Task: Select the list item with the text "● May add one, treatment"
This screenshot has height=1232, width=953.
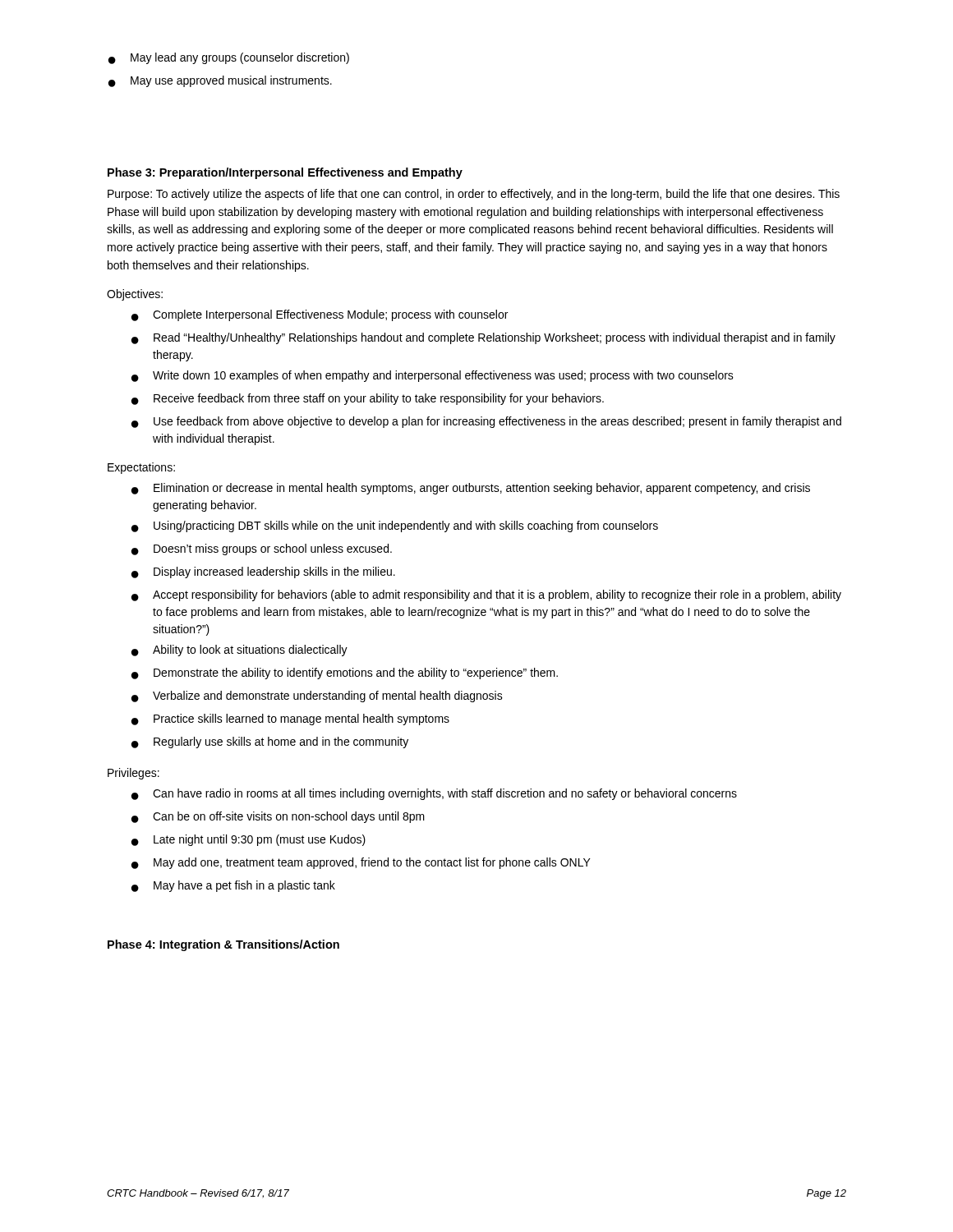Action: (x=488, y=864)
